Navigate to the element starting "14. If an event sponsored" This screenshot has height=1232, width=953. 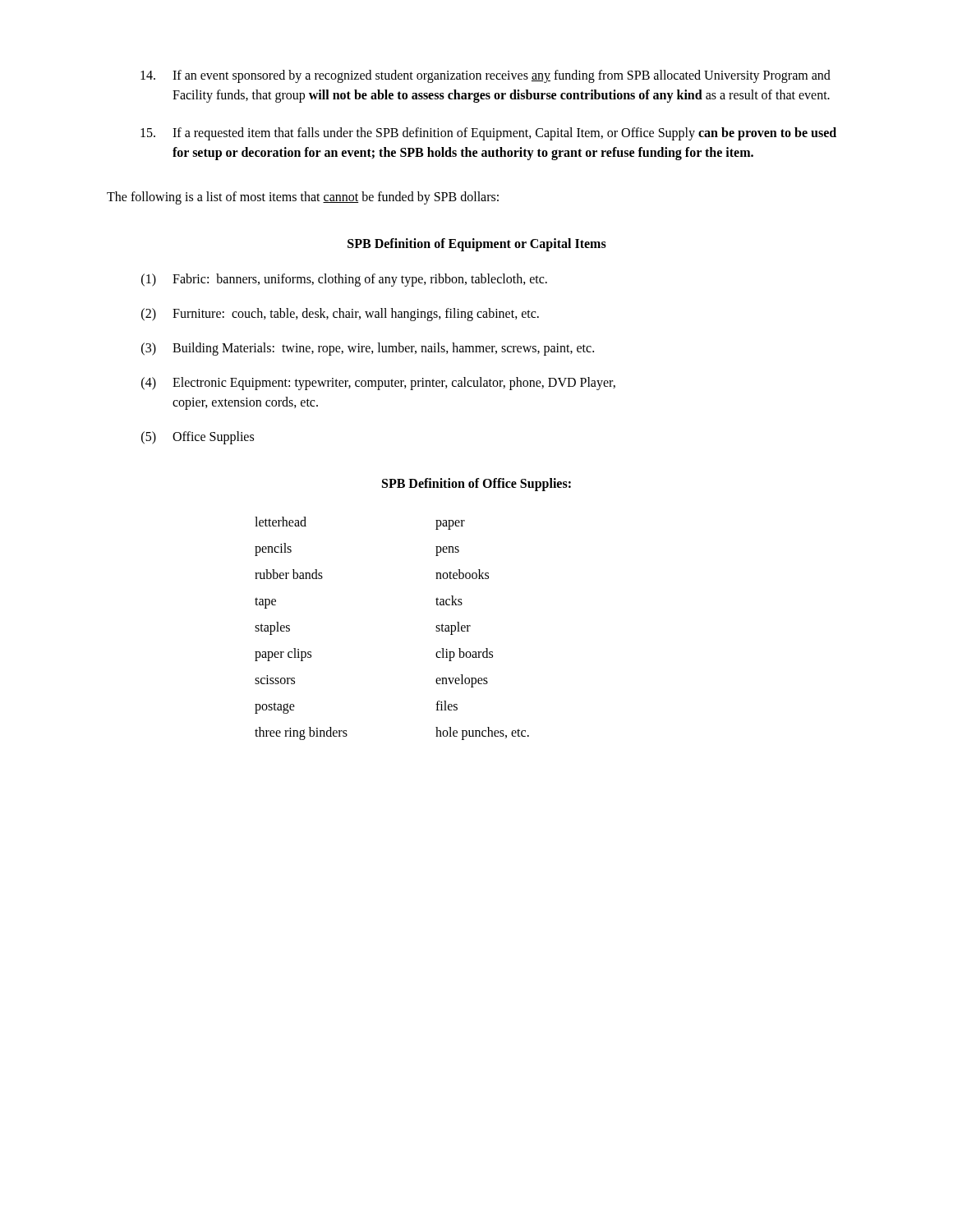476,85
